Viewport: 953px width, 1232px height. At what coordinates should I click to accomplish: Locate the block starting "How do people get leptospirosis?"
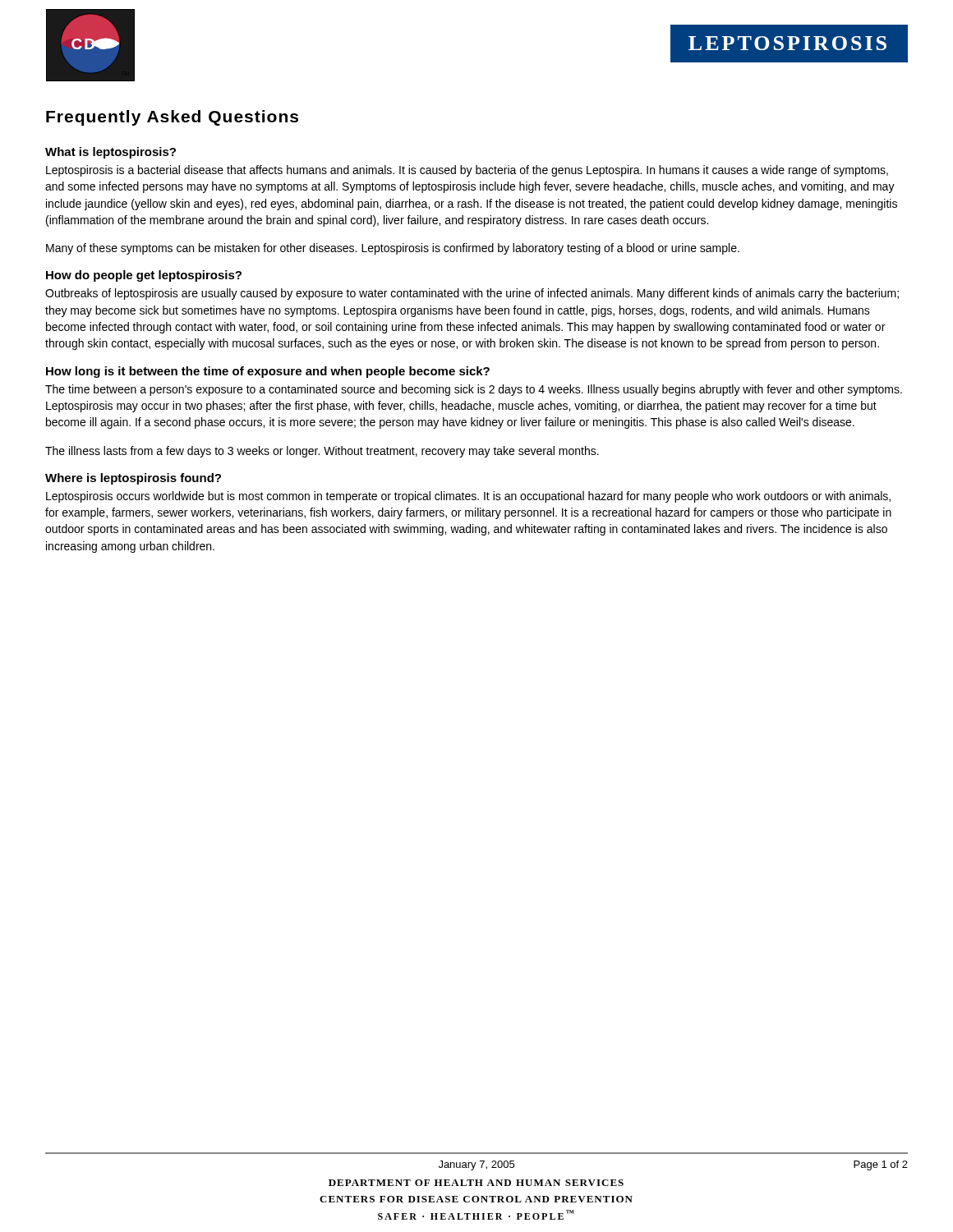[144, 275]
